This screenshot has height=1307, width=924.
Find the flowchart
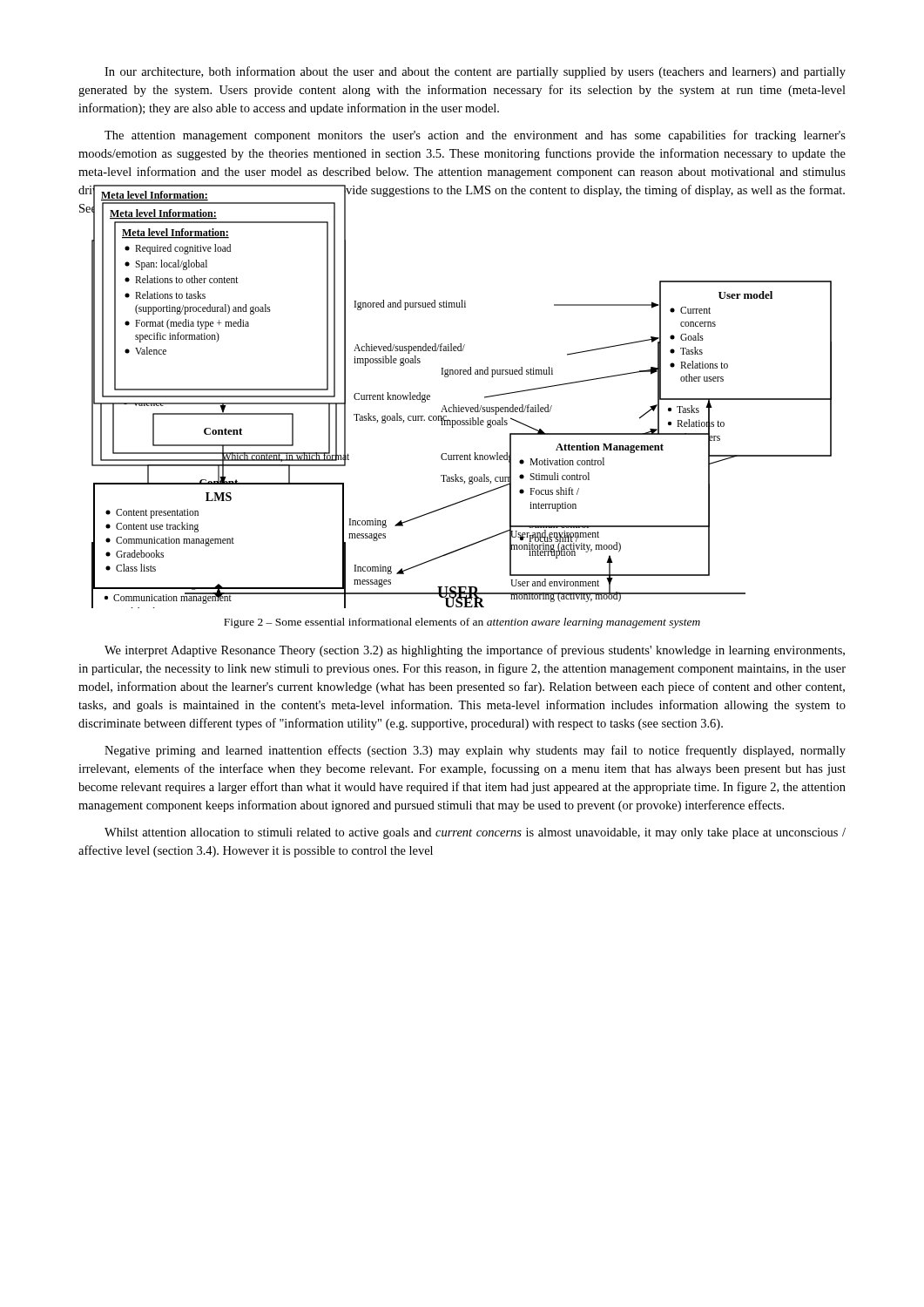click(462, 421)
